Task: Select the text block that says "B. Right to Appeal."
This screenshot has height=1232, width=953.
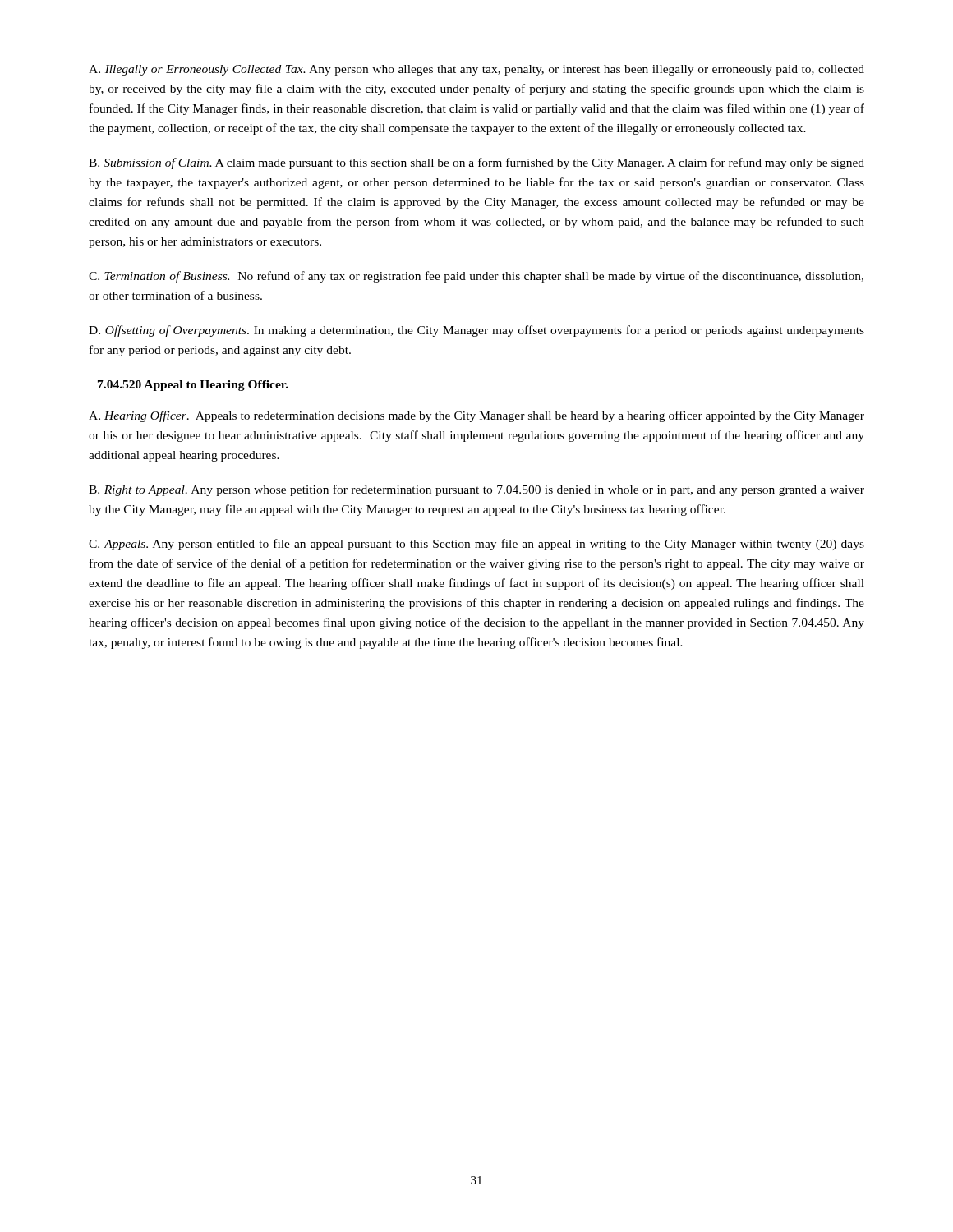Action: [476, 499]
